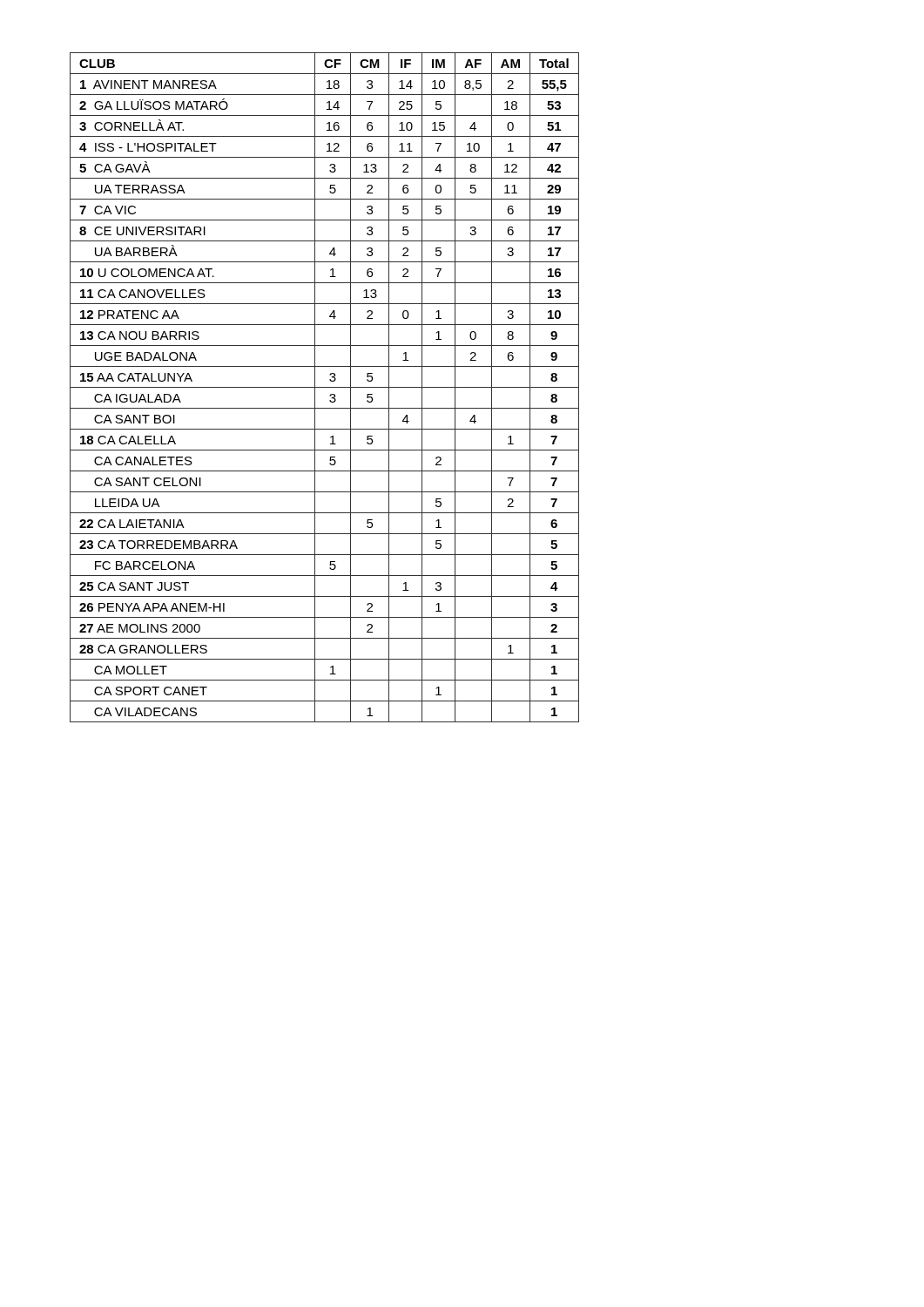Select the table that reads "7 CA VIC"
The image size is (924, 1307).
pos(324,387)
